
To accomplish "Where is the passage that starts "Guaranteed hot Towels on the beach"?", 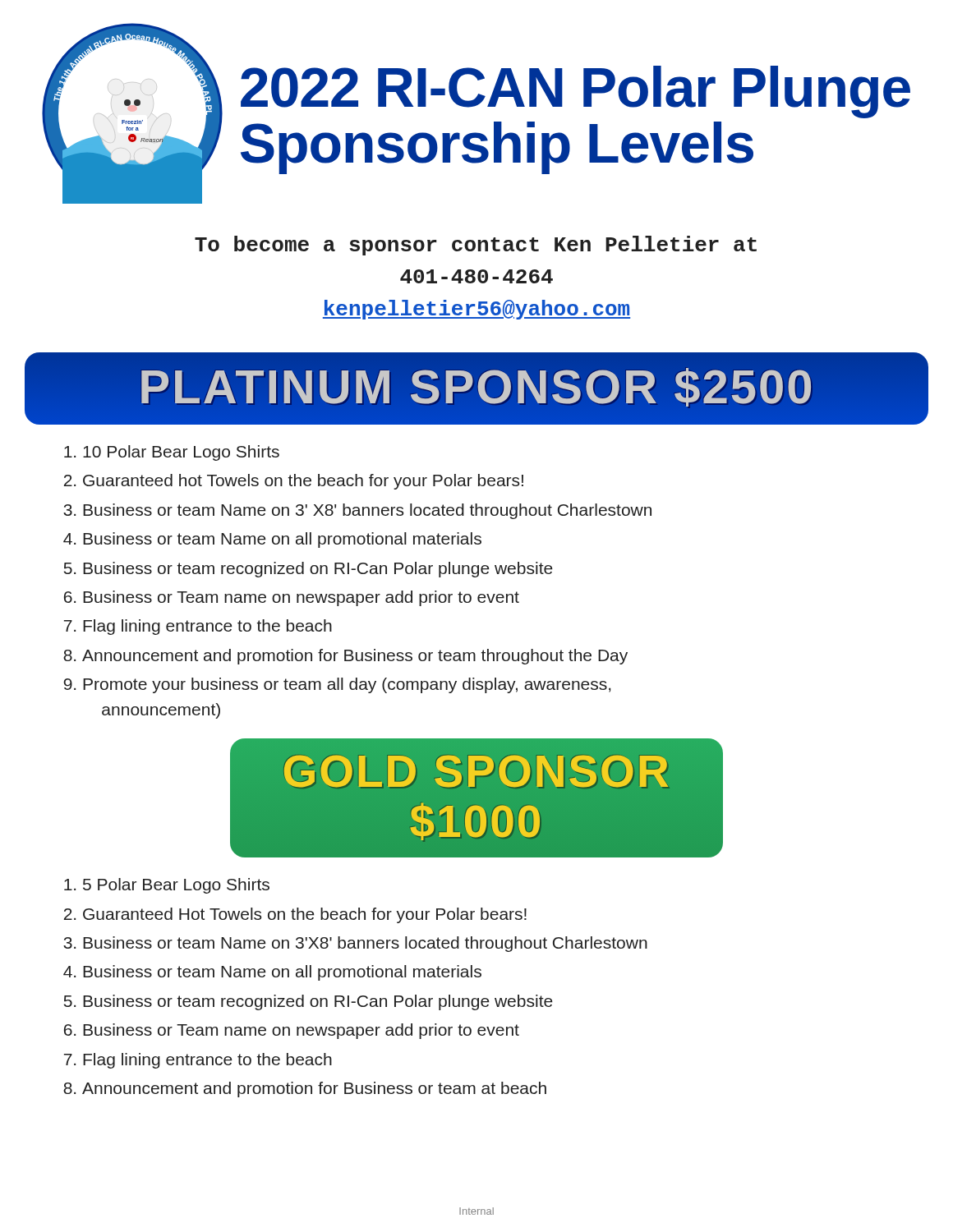I will click(x=304, y=480).
